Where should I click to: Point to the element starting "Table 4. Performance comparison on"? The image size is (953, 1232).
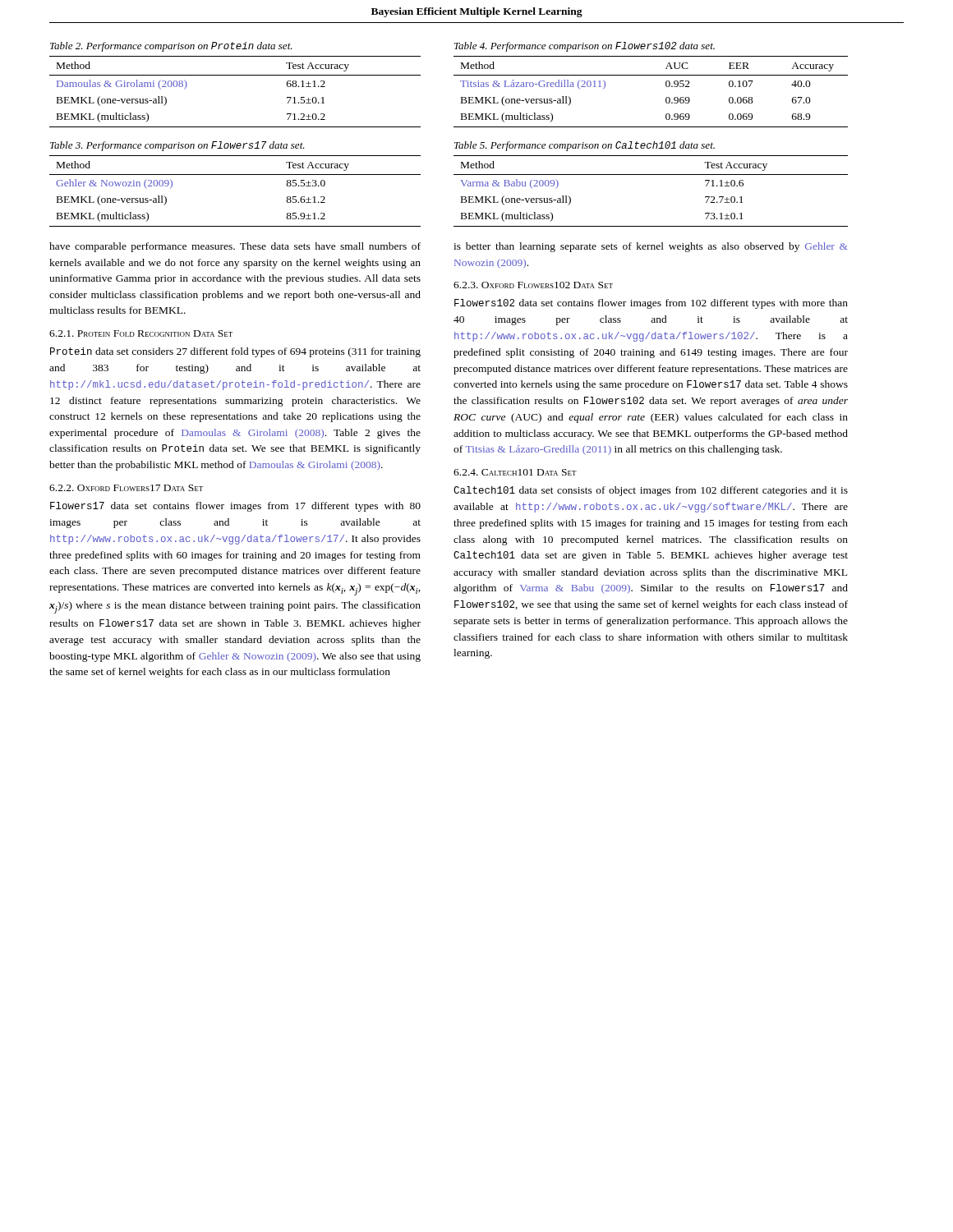coord(585,46)
